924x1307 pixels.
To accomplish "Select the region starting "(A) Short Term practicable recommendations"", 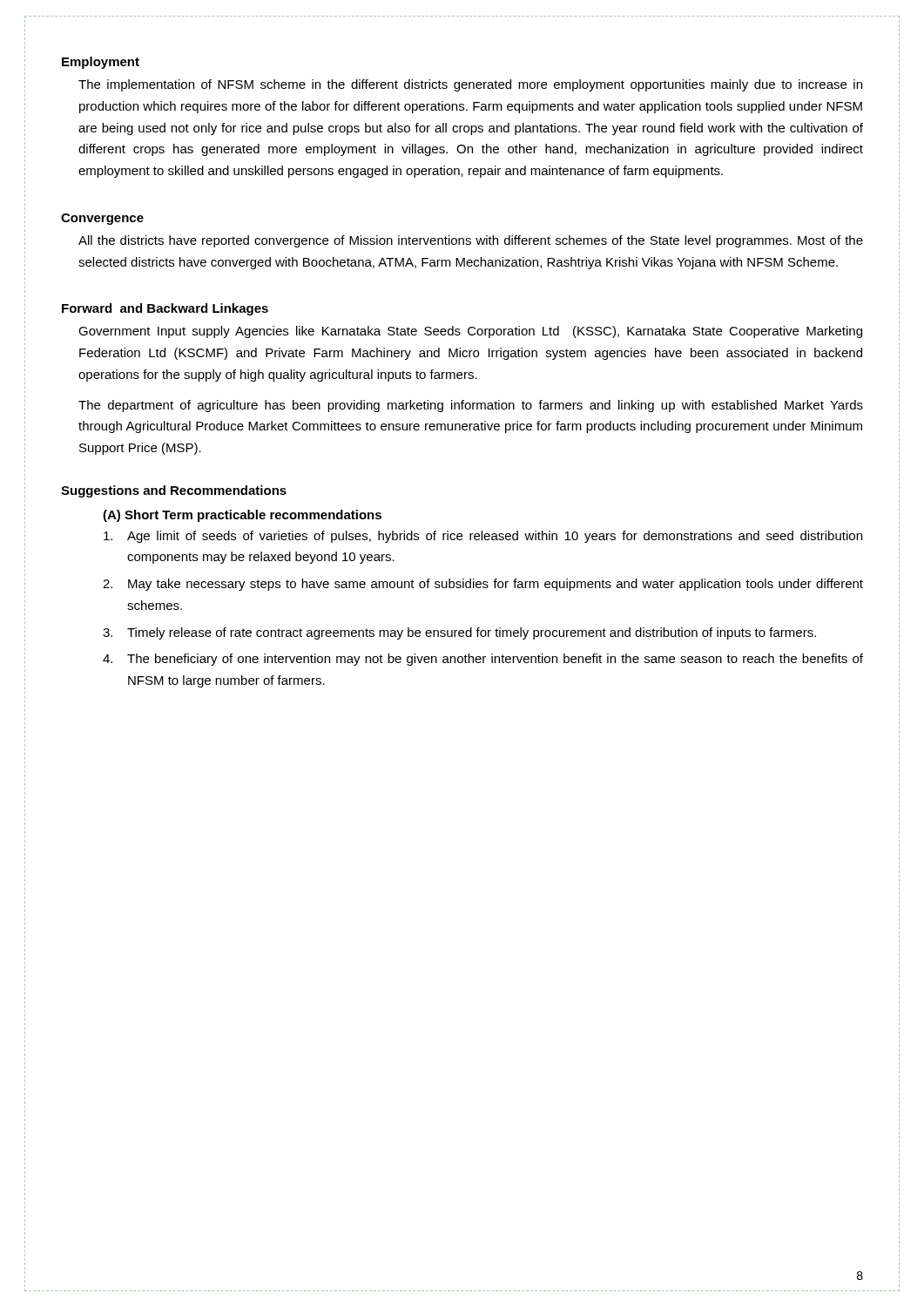I will (242, 514).
